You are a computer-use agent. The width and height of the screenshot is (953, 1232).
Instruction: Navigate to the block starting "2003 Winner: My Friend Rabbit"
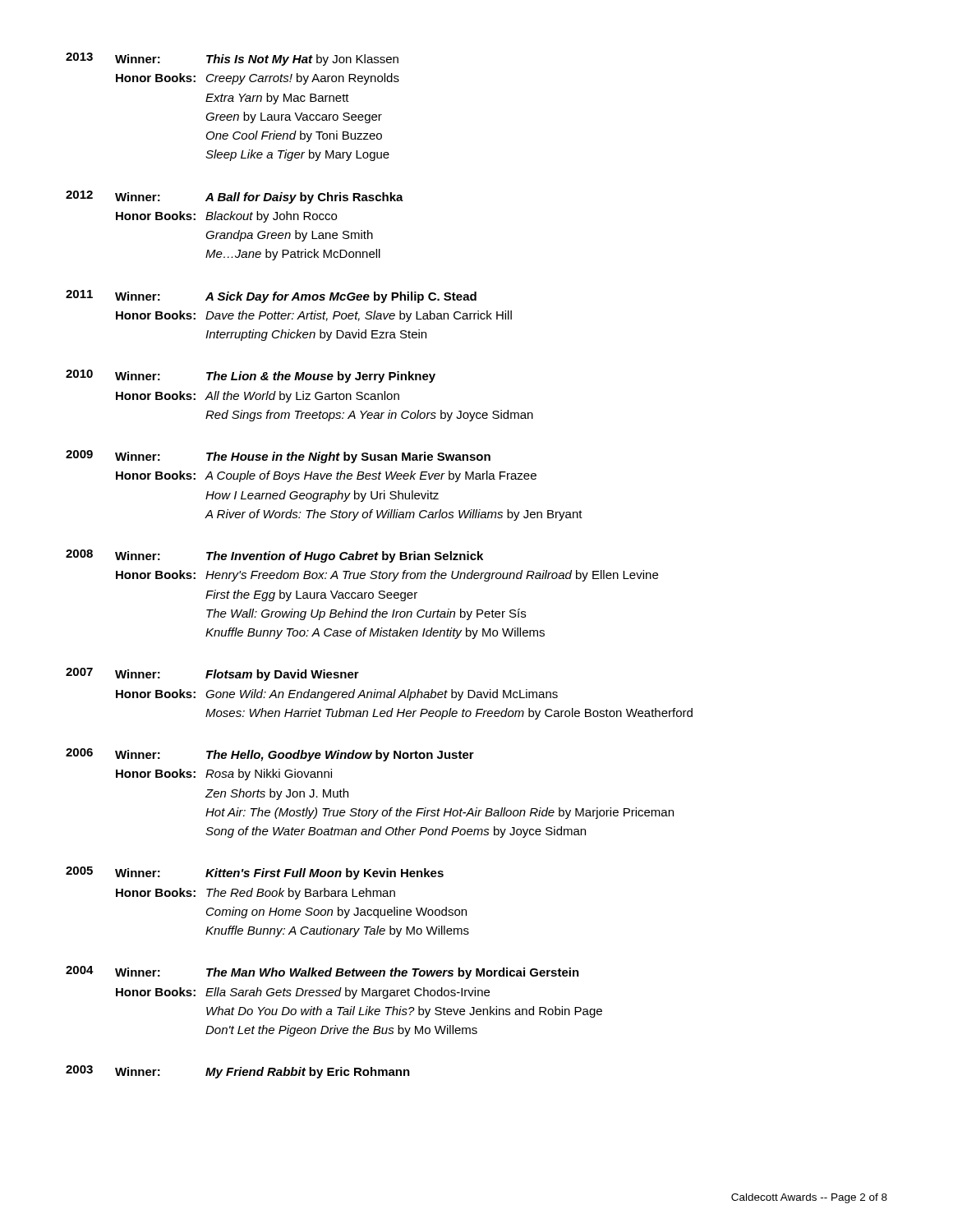[x=238, y=1072]
